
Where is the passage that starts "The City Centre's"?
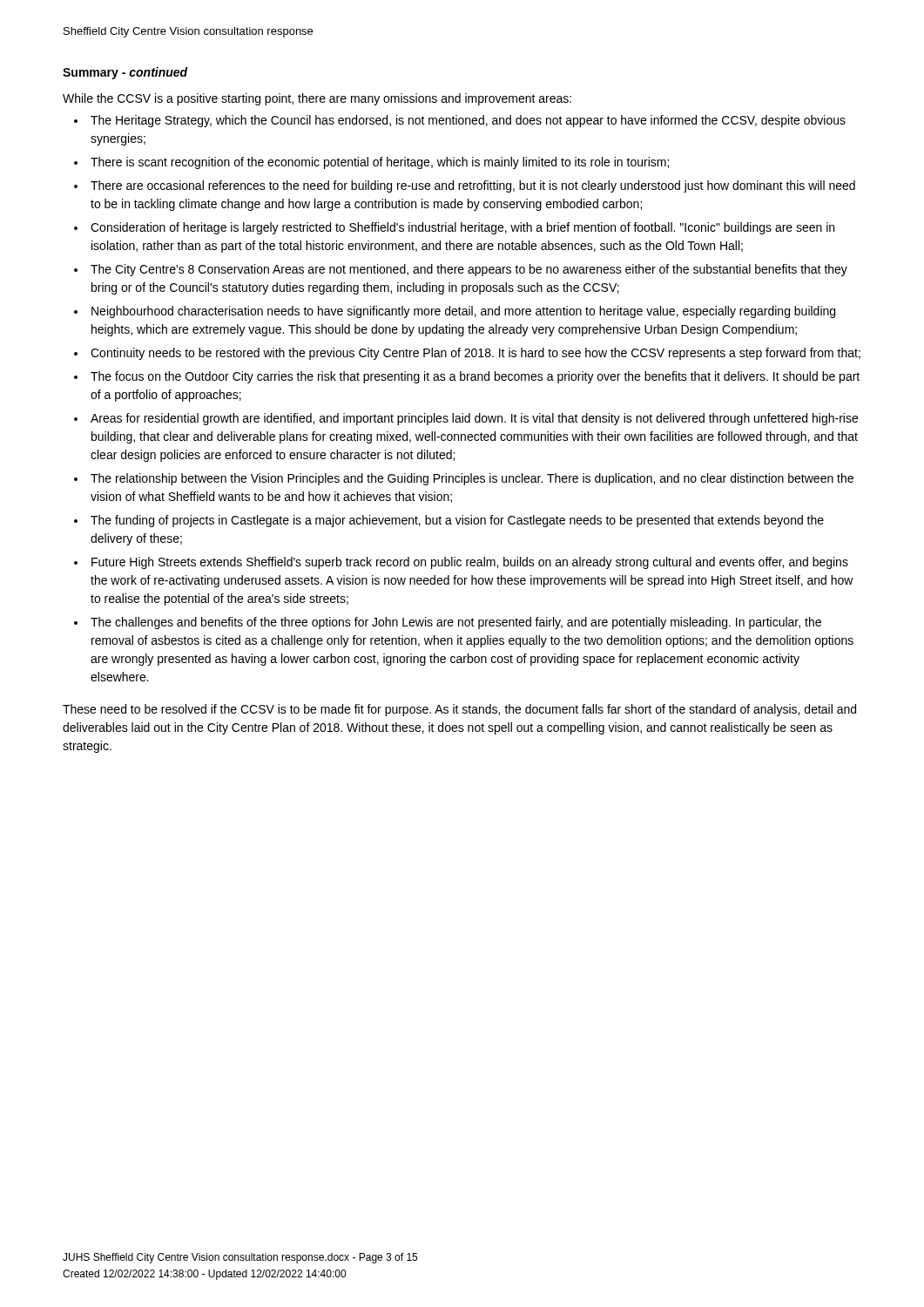(469, 278)
